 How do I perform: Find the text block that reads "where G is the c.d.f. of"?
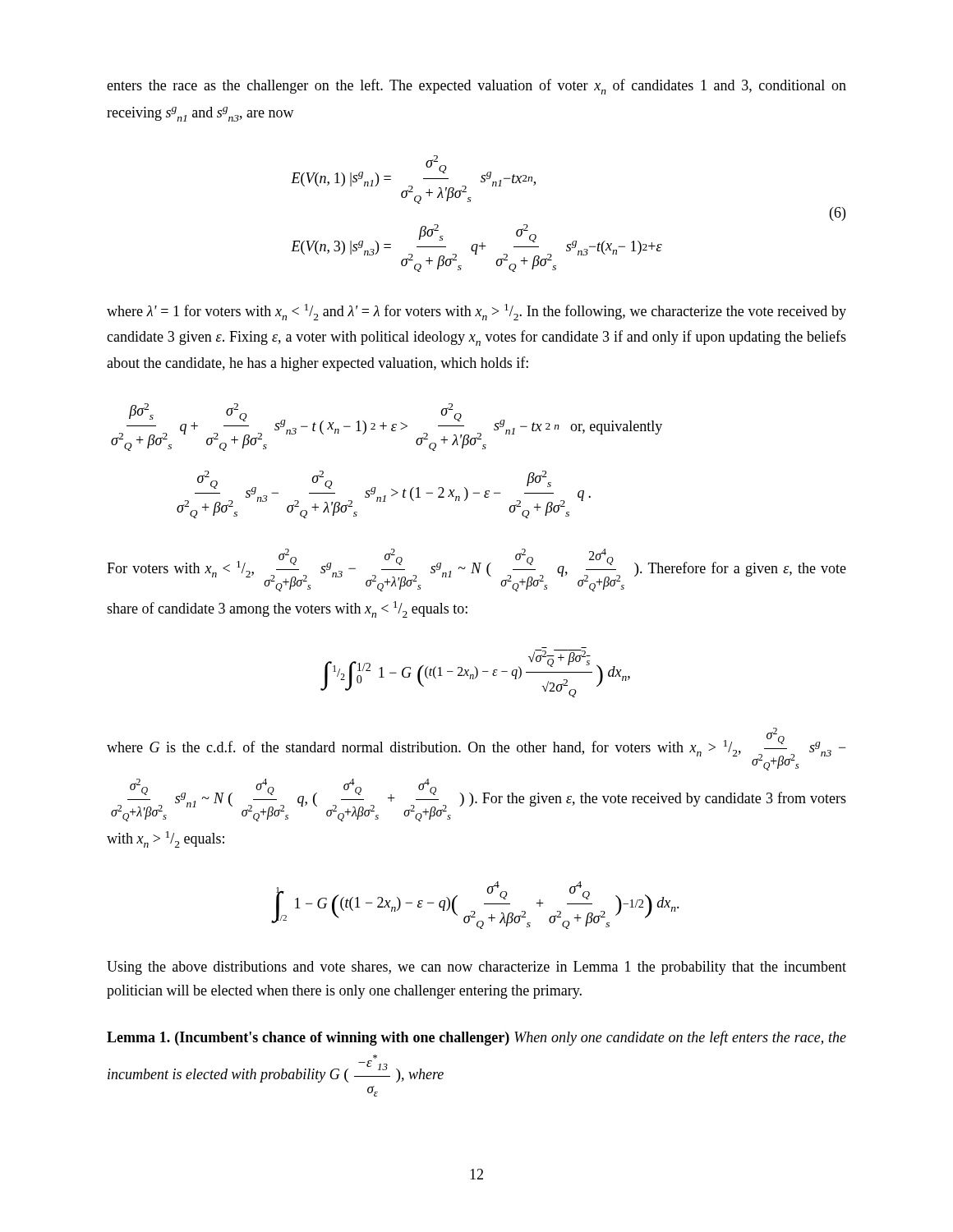point(476,787)
